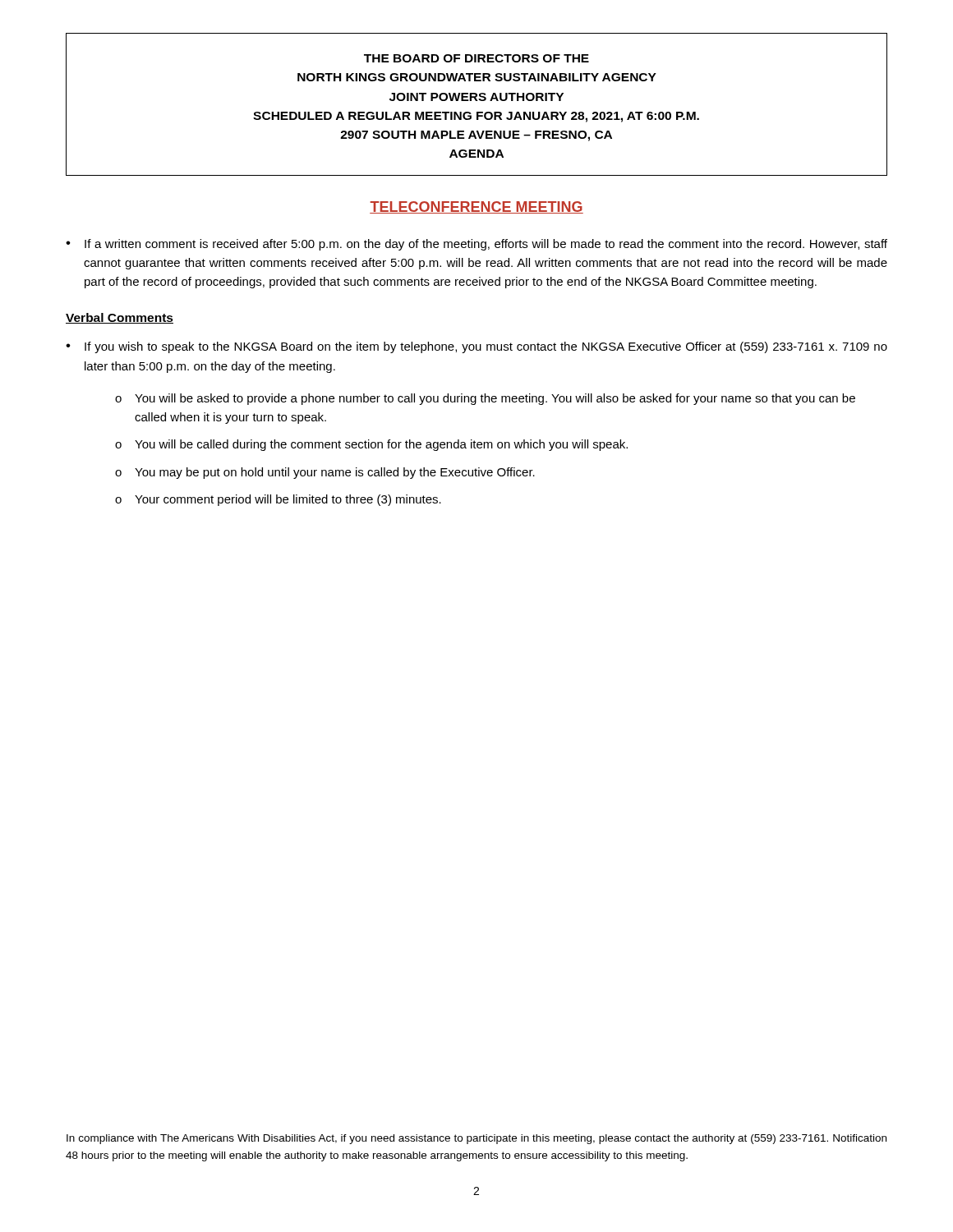Where is the passage that starts "In compliance with The Americans With Disabilities"?
Image resolution: width=953 pixels, height=1232 pixels.
(x=476, y=1147)
